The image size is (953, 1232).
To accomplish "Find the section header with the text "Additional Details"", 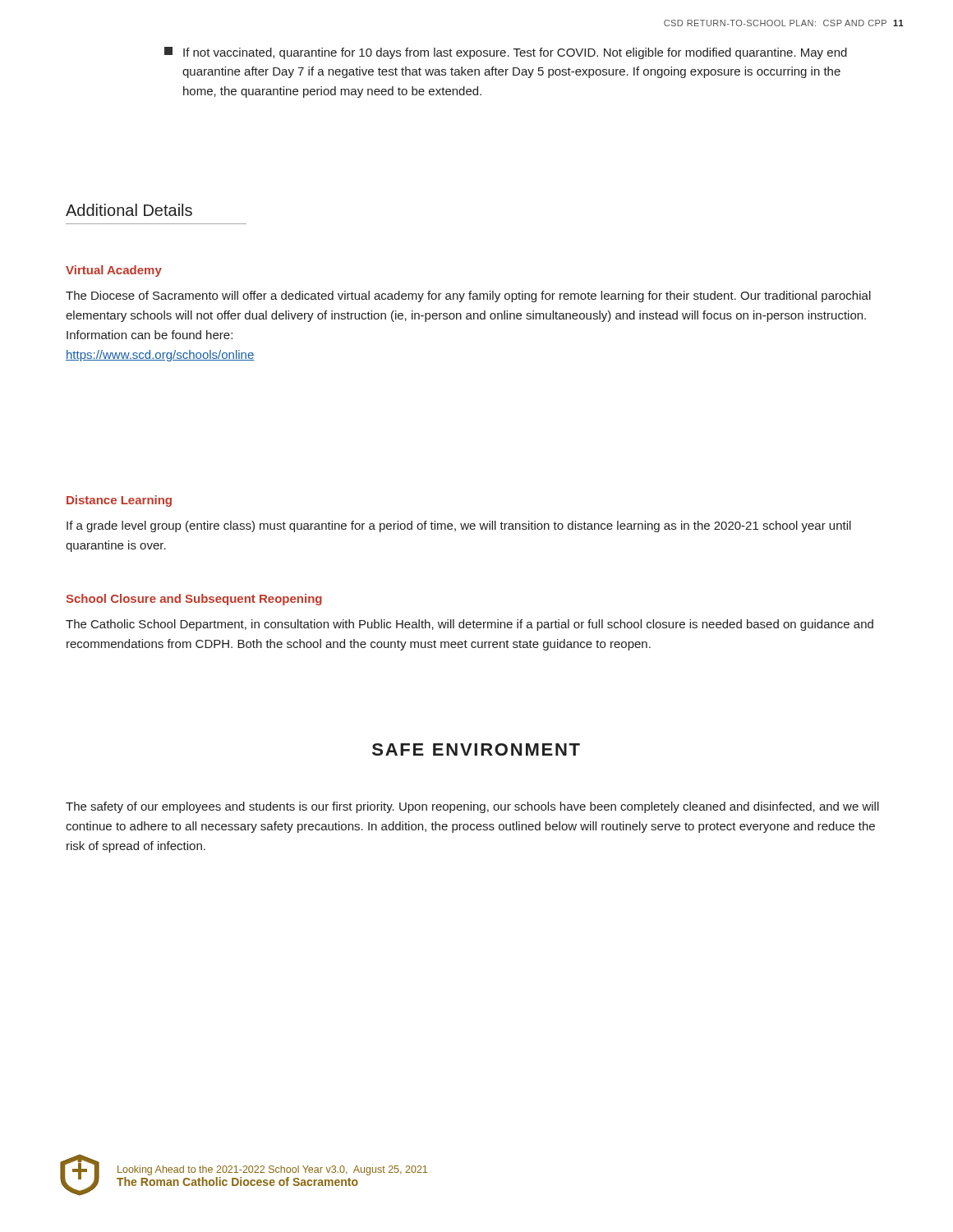I will pyautogui.click(x=129, y=210).
